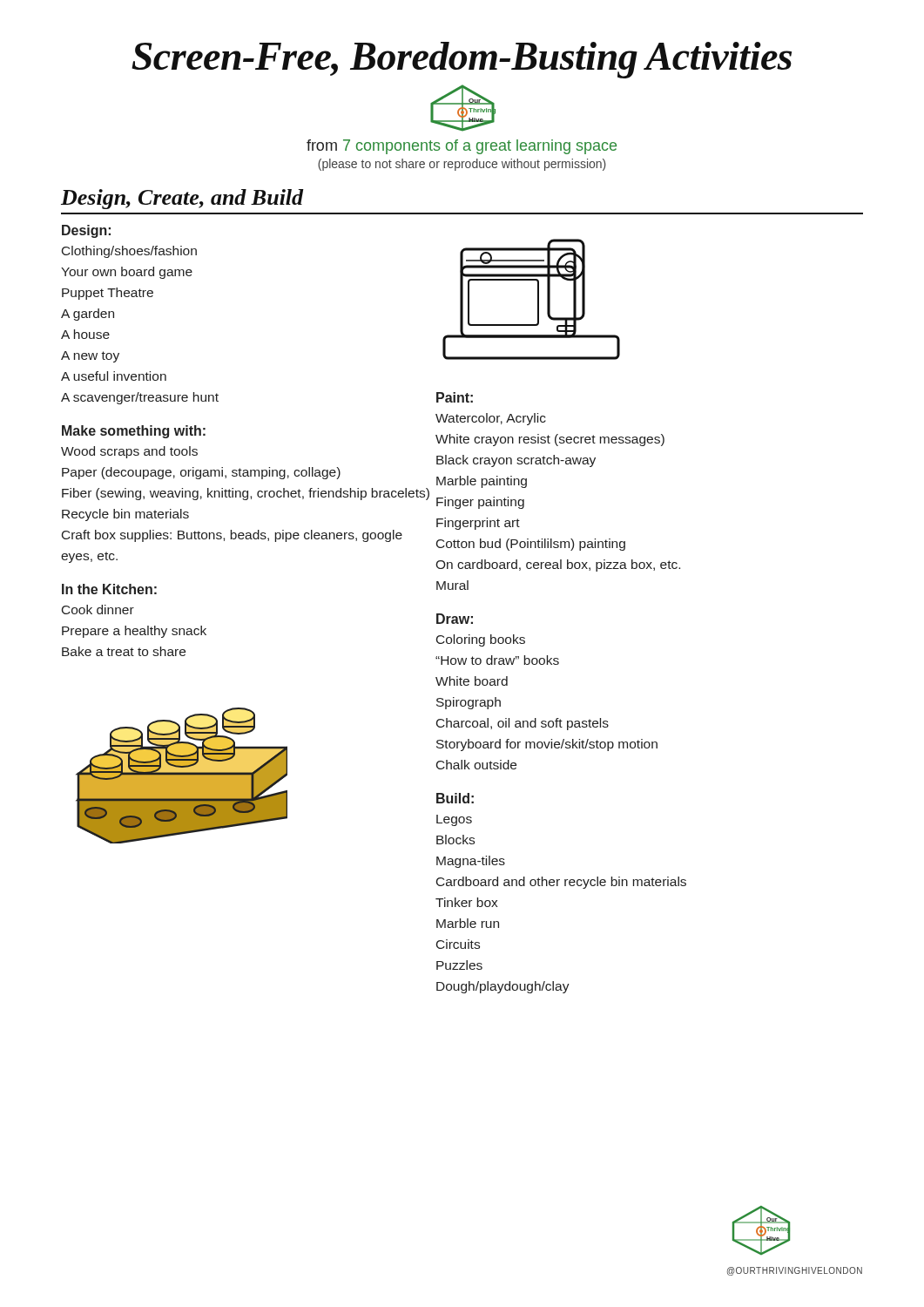
Task: Locate the list item that says "Fingerprint art"
Action: pyautogui.click(x=477, y=522)
